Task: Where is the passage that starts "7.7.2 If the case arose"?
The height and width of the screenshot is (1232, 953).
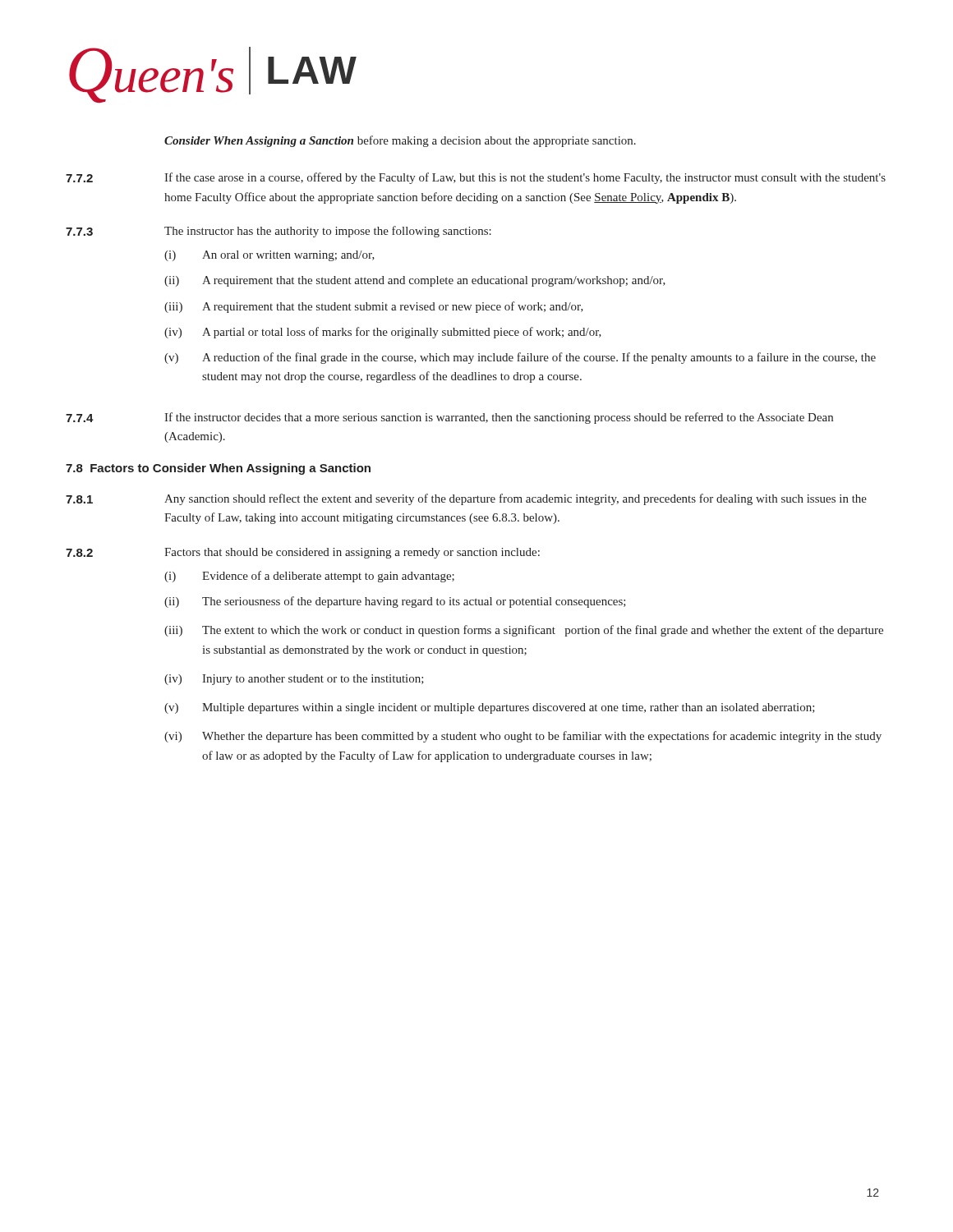Action: 476,188
